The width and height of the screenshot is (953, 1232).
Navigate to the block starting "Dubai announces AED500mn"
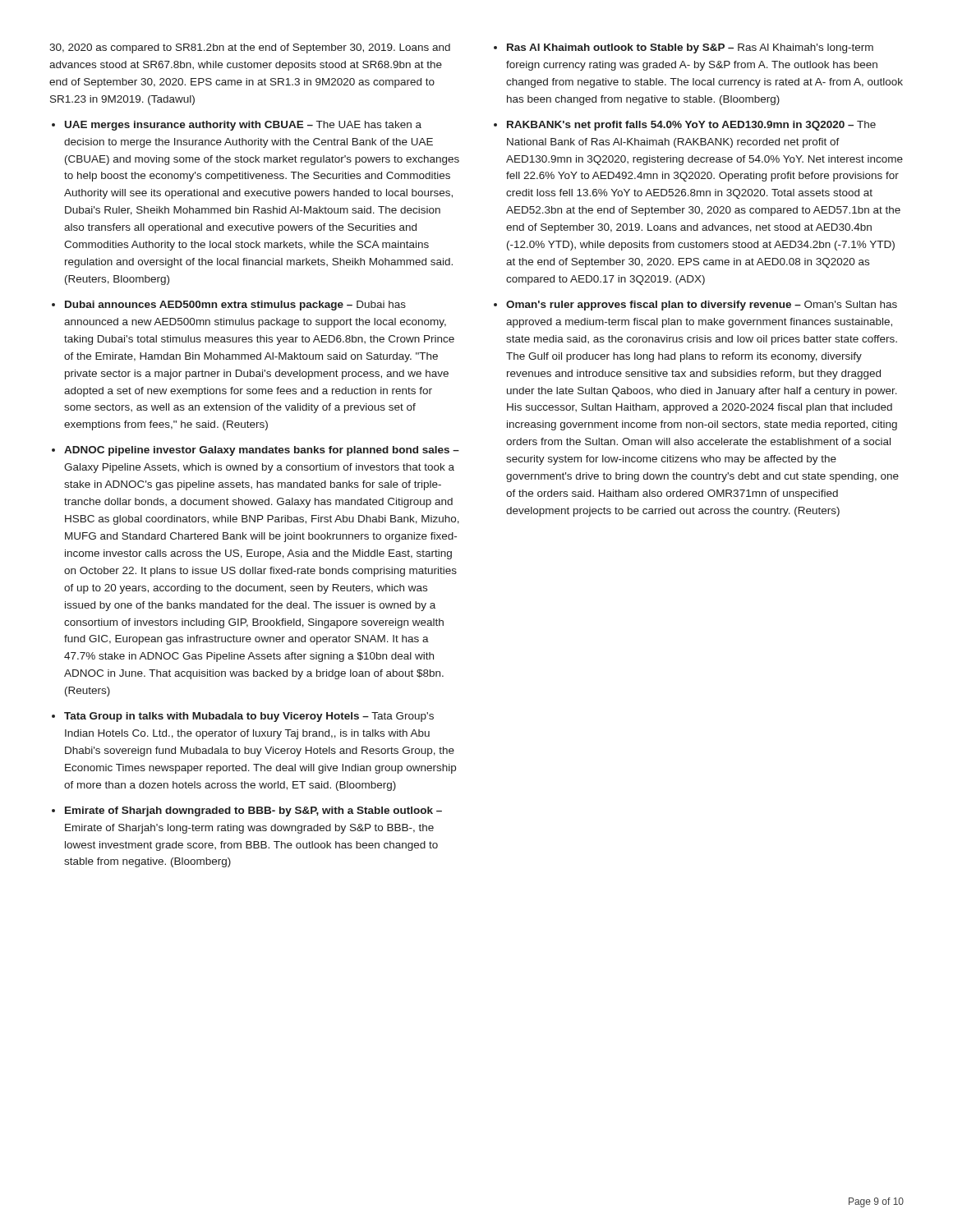[259, 364]
